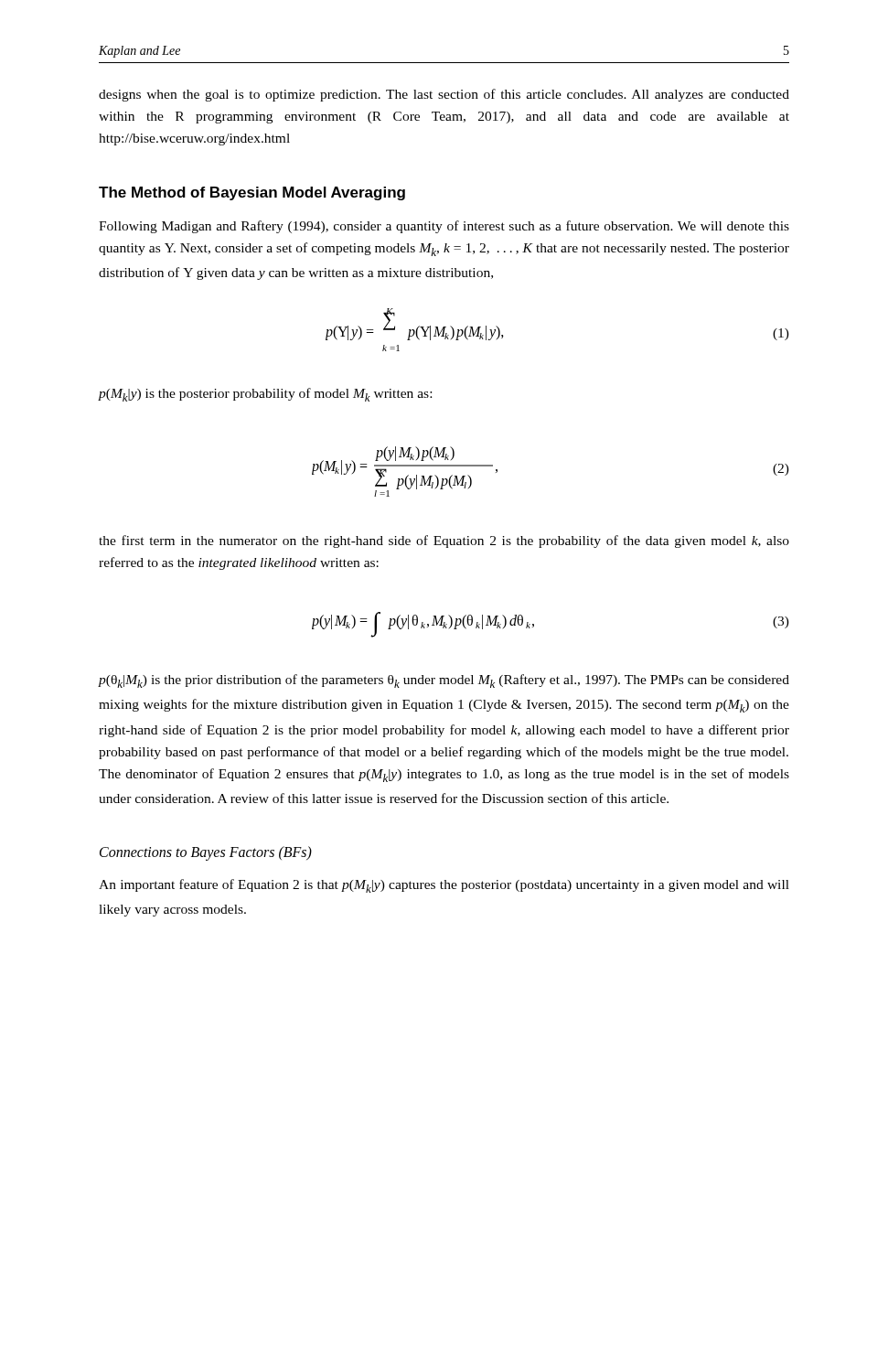
Task: Click on the text block that reads "p(Mk|y) is the posterior"
Action: (266, 395)
